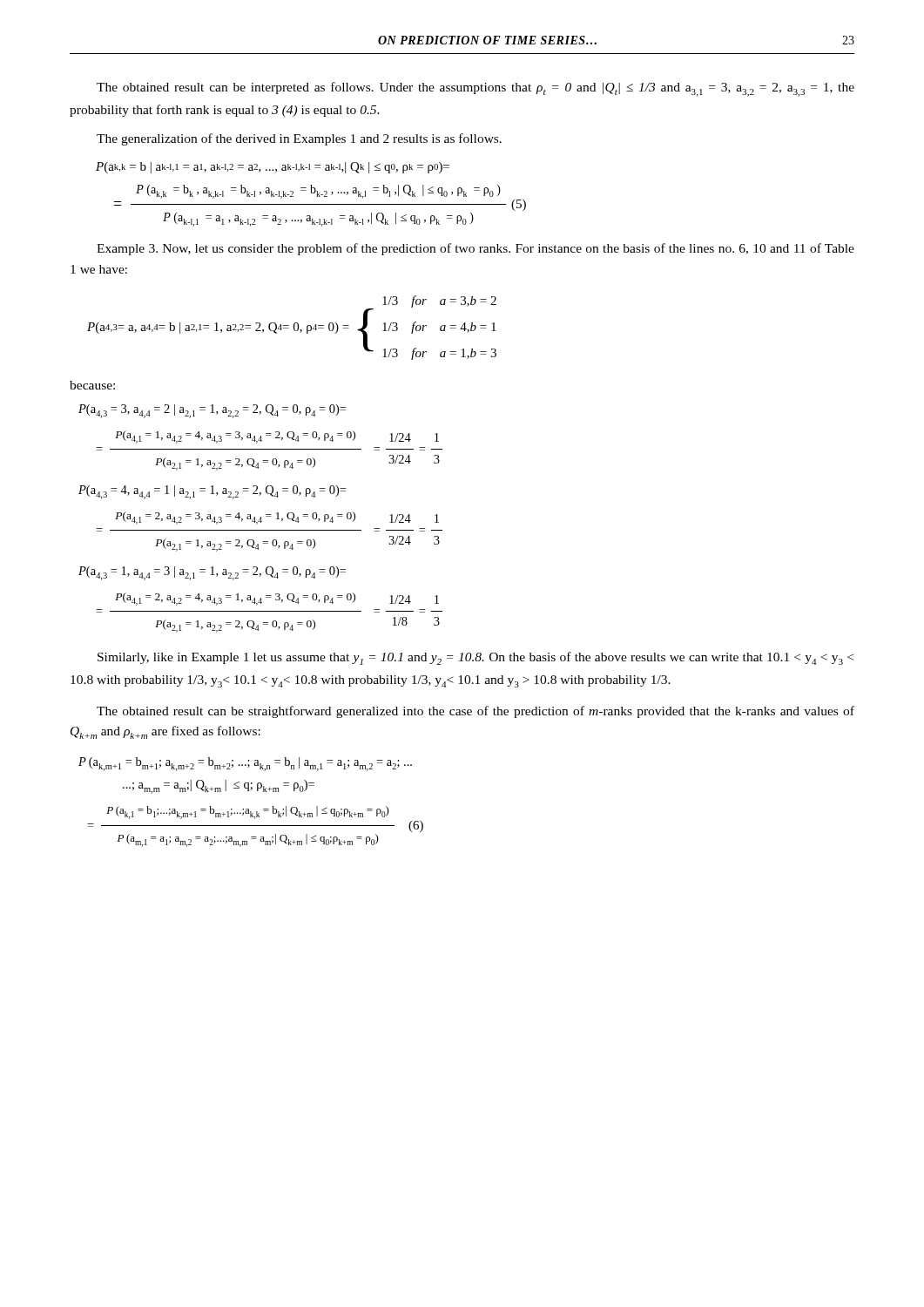Point to the formula beginning "P (a4,3 = a, a4,4 = b"

click(292, 327)
